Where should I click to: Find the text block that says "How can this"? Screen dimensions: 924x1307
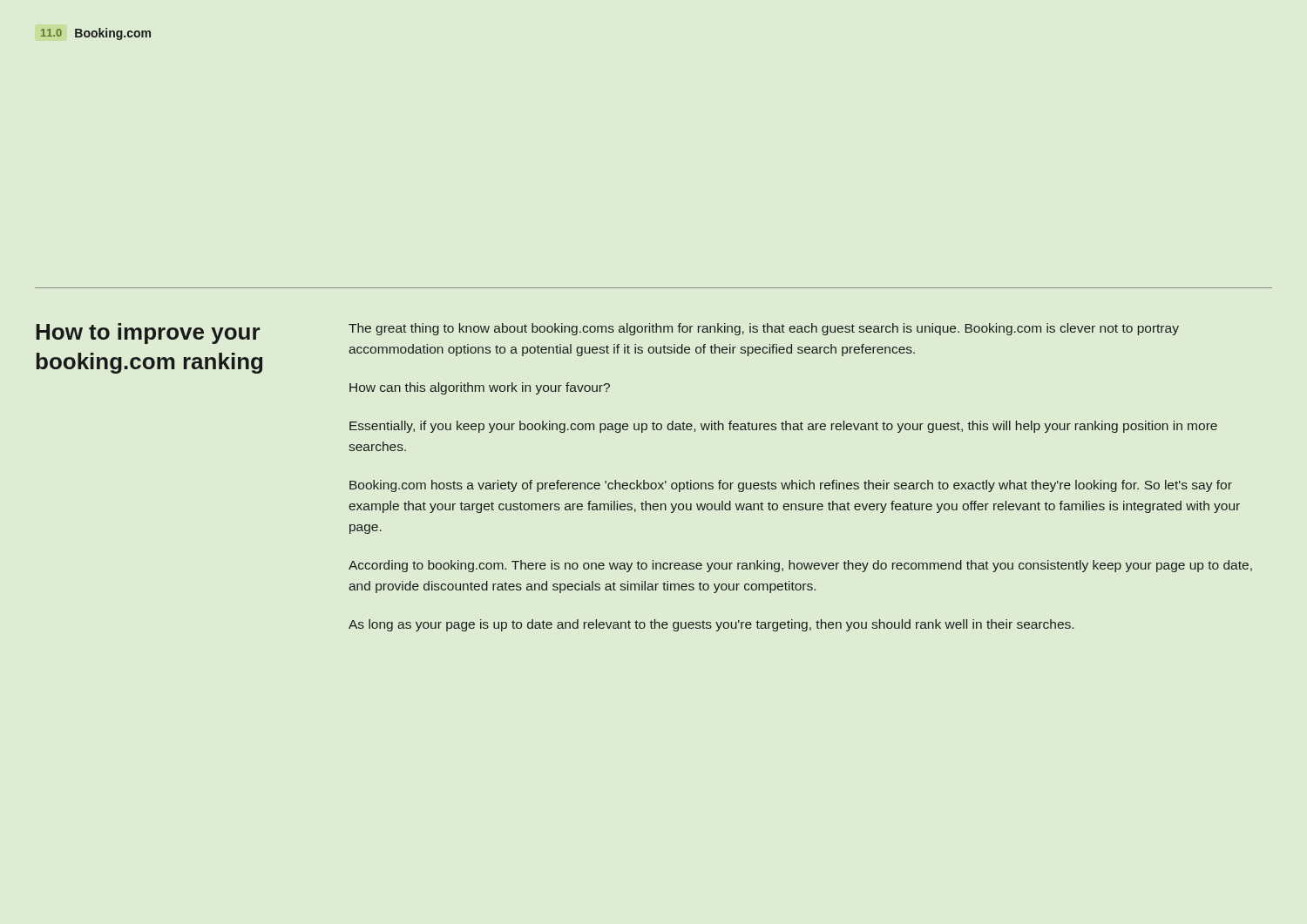click(480, 387)
